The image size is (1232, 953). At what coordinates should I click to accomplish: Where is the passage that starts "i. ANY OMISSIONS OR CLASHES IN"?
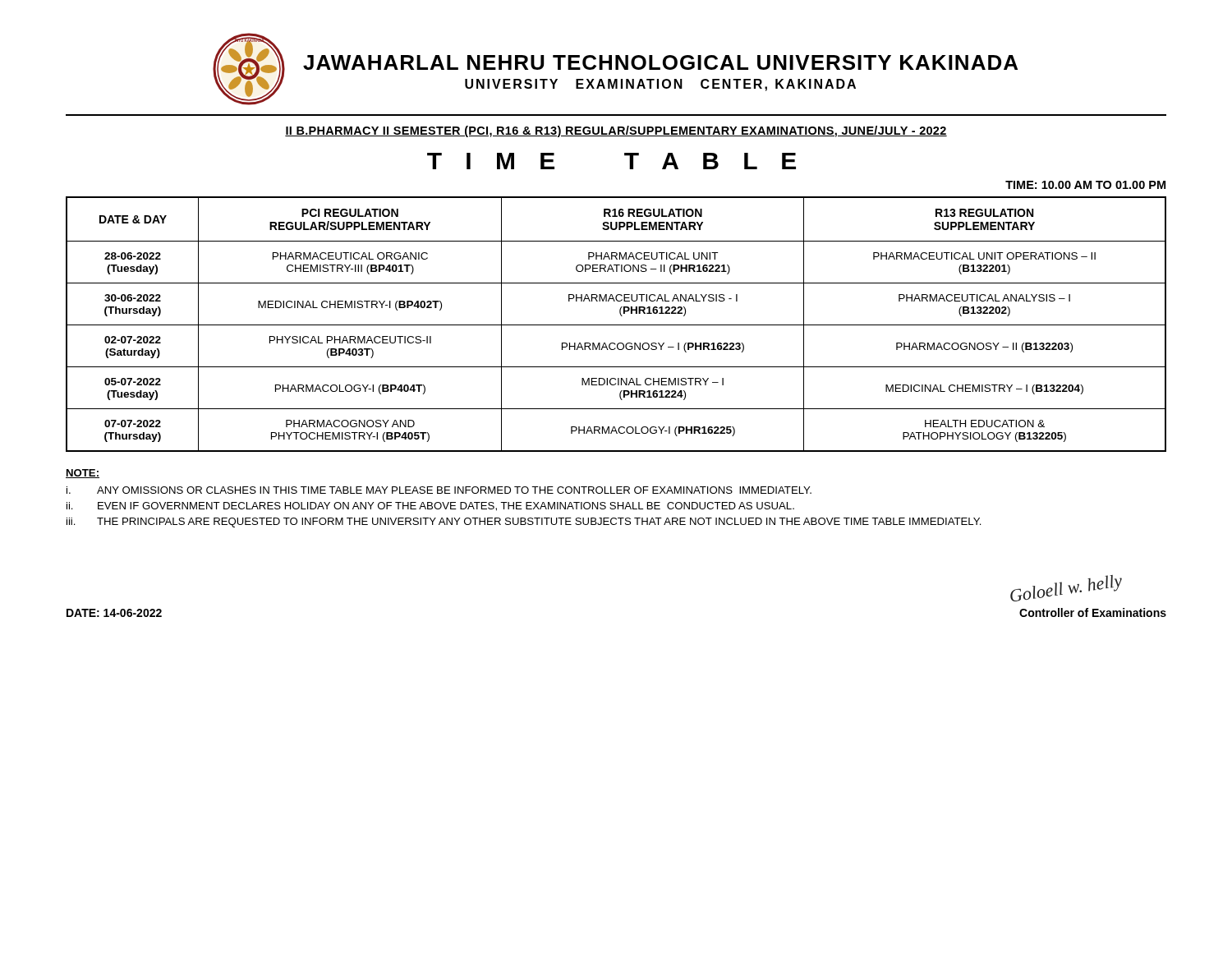tap(439, 490)
